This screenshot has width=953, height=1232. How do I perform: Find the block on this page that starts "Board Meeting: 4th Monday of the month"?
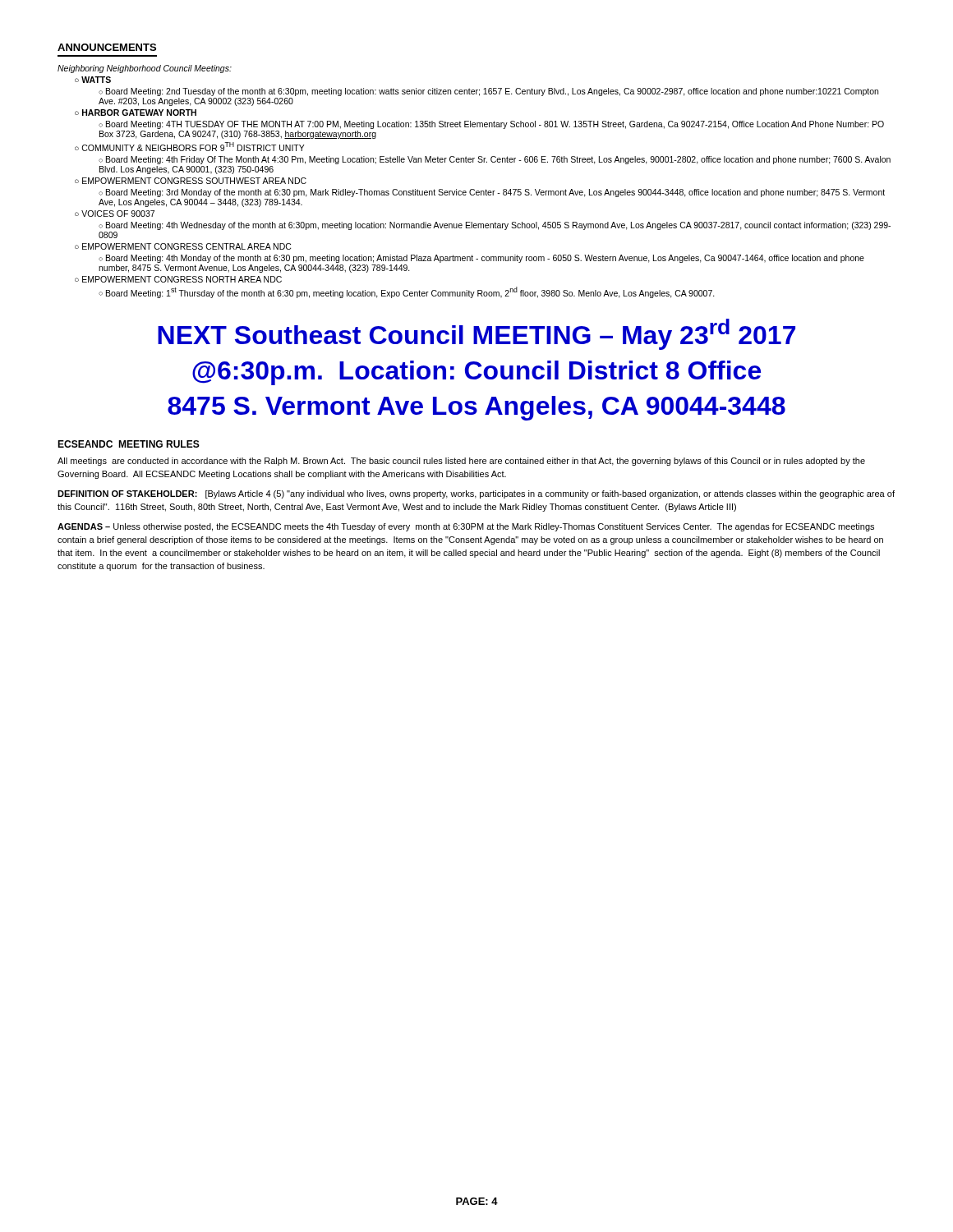coord(481,262)
